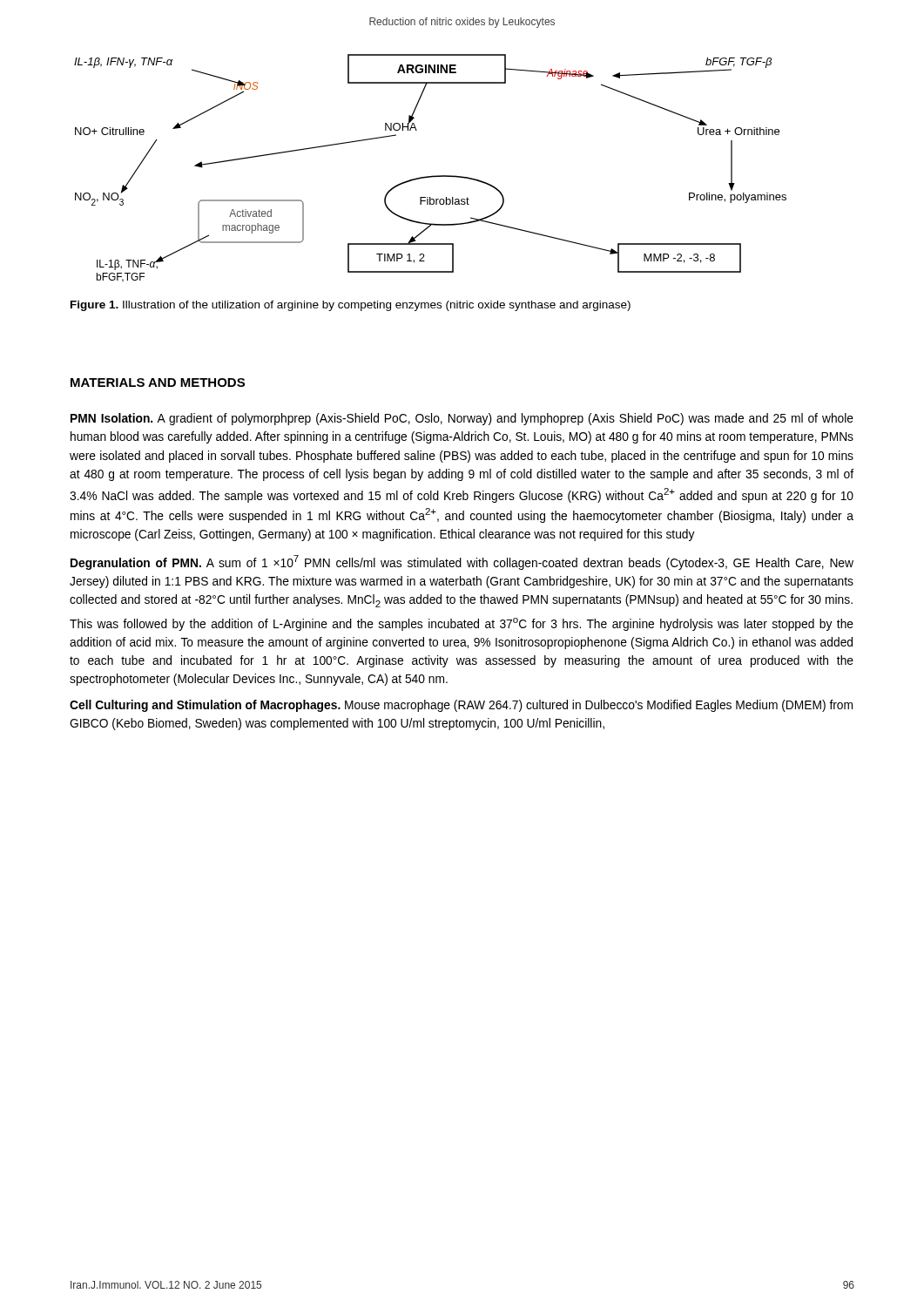This screenshot has width=924, height=1307.
Task: Find the schematic
Action: 462,167
